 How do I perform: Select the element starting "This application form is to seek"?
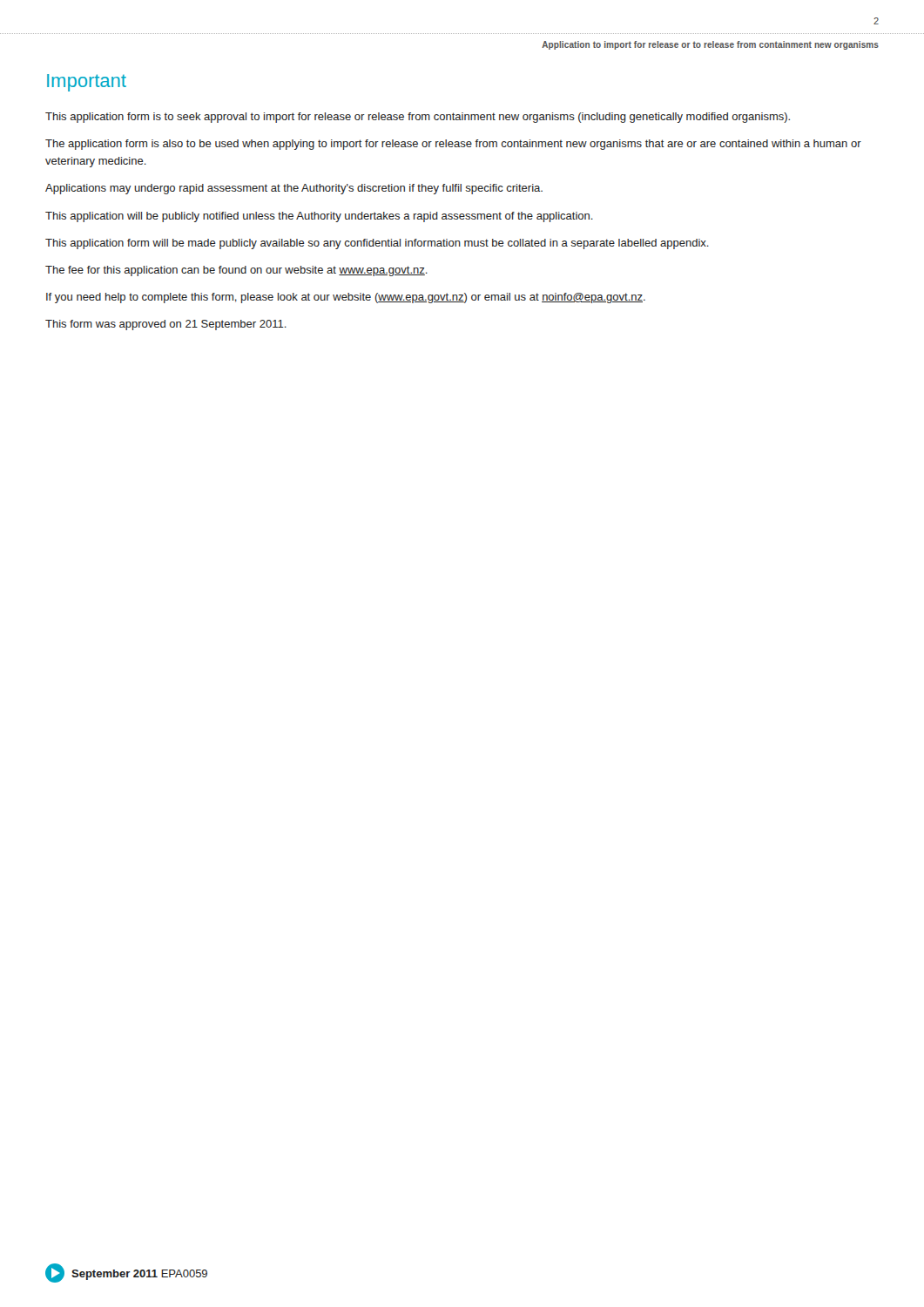point(418,116)
